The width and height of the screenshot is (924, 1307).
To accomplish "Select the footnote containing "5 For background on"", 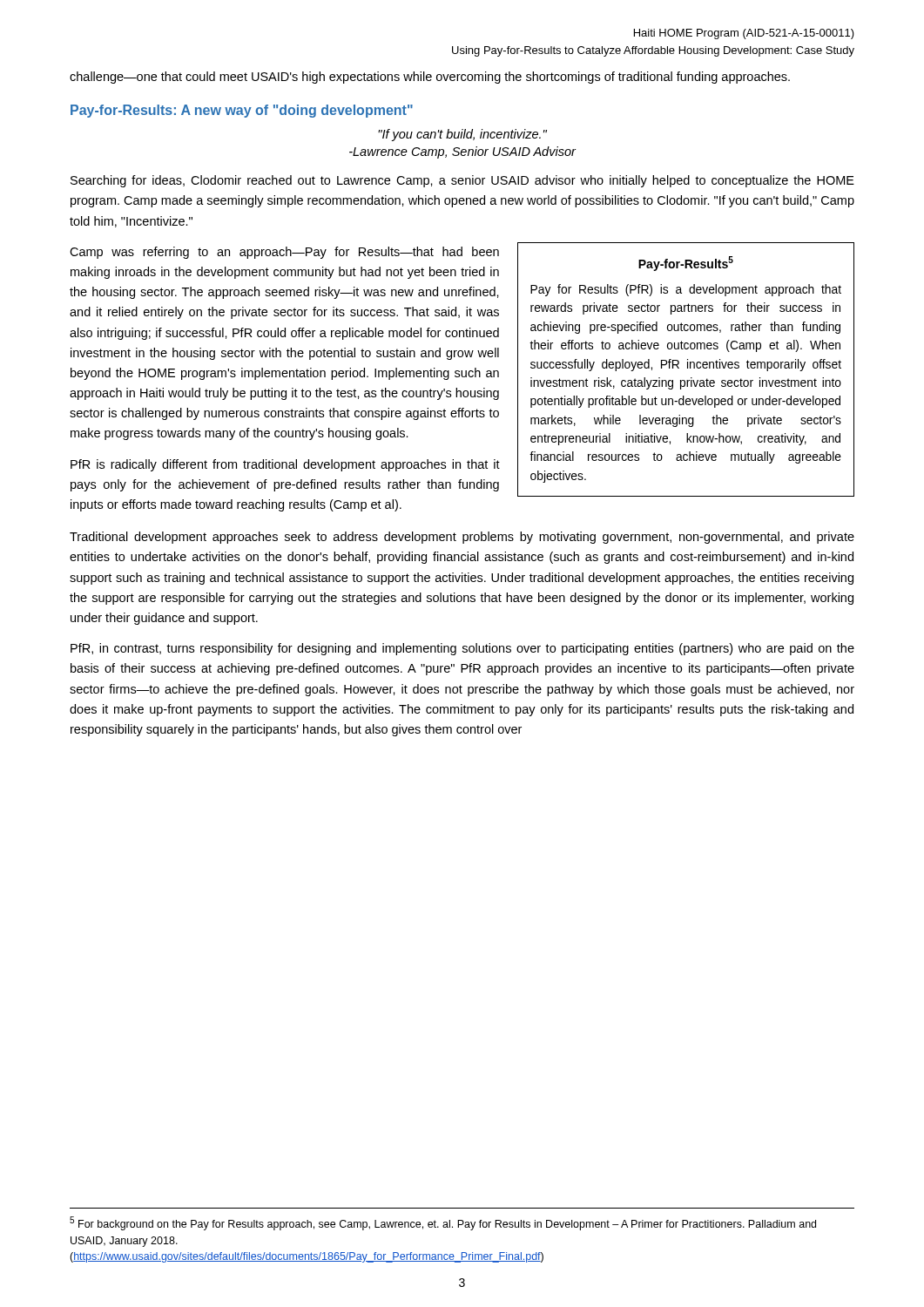I will 443,1223.
